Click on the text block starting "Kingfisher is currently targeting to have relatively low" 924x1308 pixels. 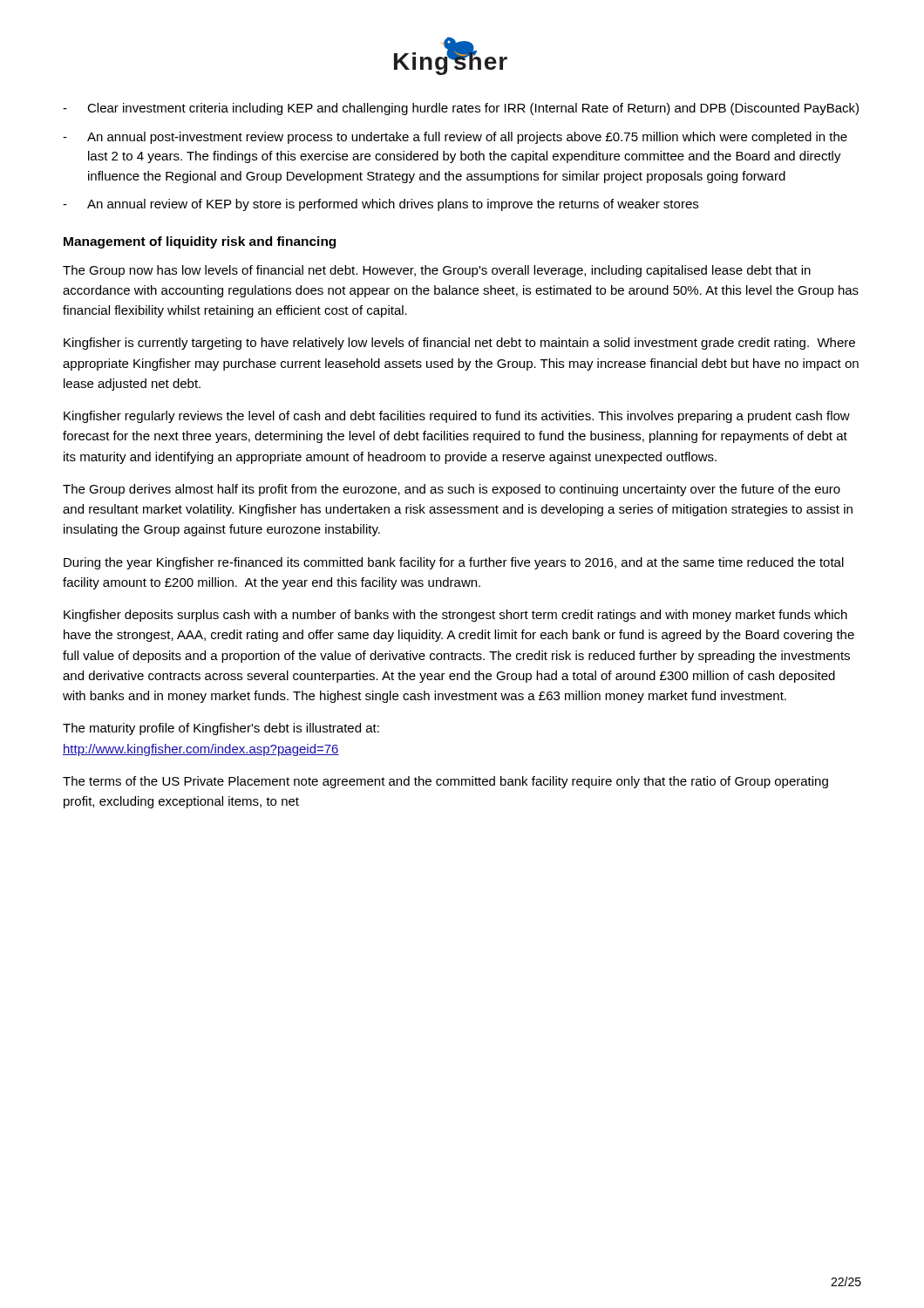461,363
